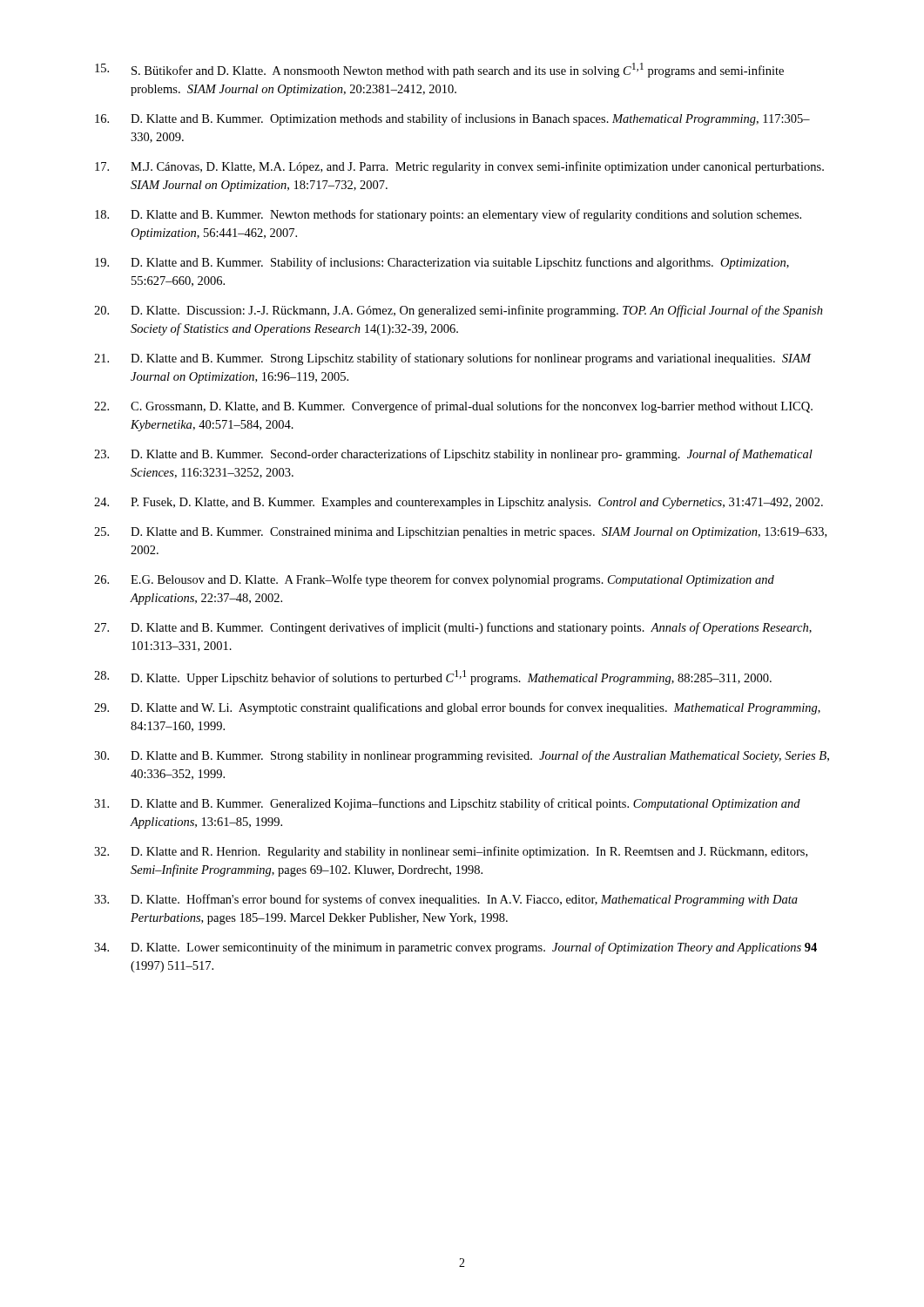Find the list item that reads "28. D. Klatte. Upper"
924x1307 pixels.
462,677
